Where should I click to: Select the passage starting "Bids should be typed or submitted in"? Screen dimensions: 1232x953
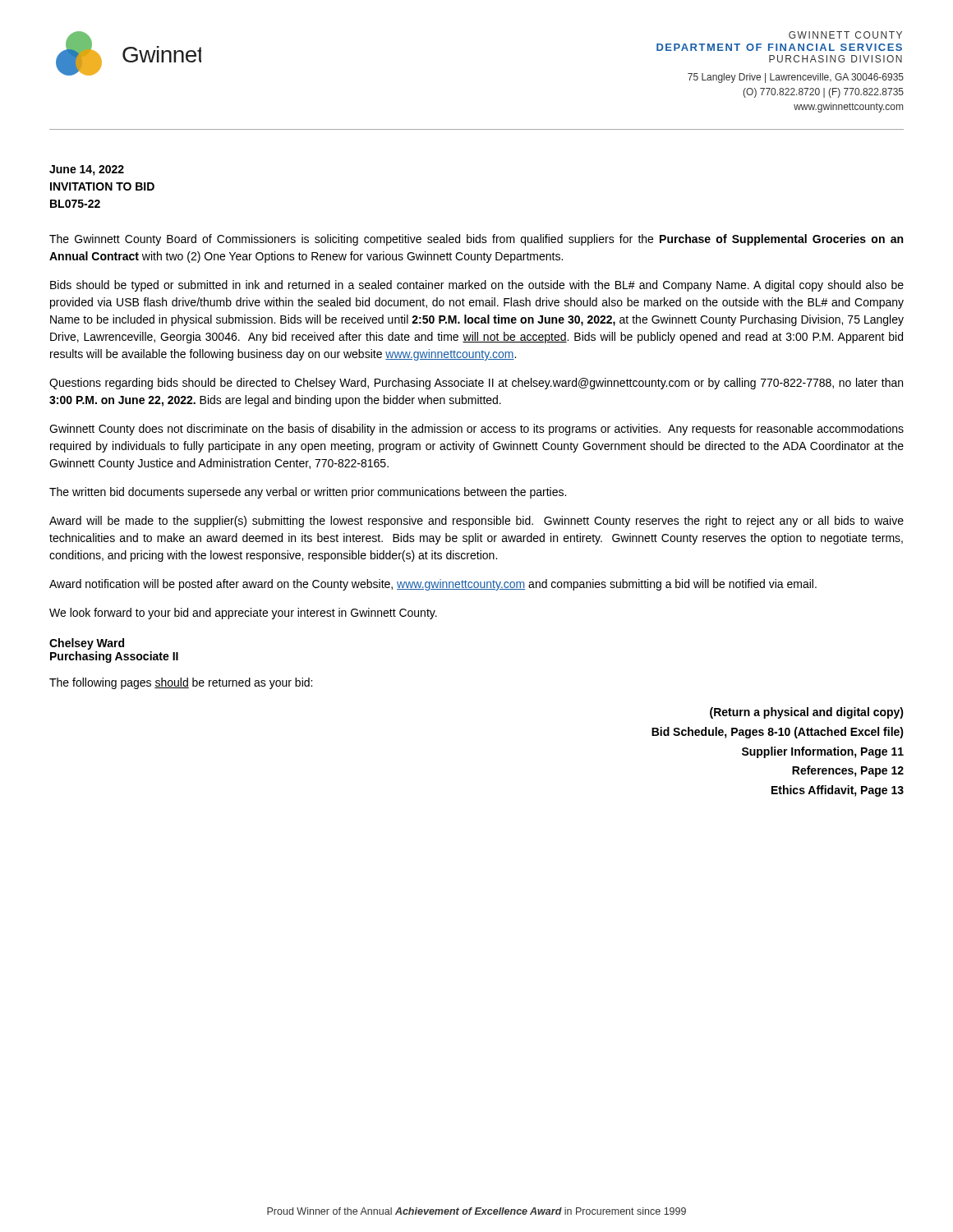click(476, 320)
